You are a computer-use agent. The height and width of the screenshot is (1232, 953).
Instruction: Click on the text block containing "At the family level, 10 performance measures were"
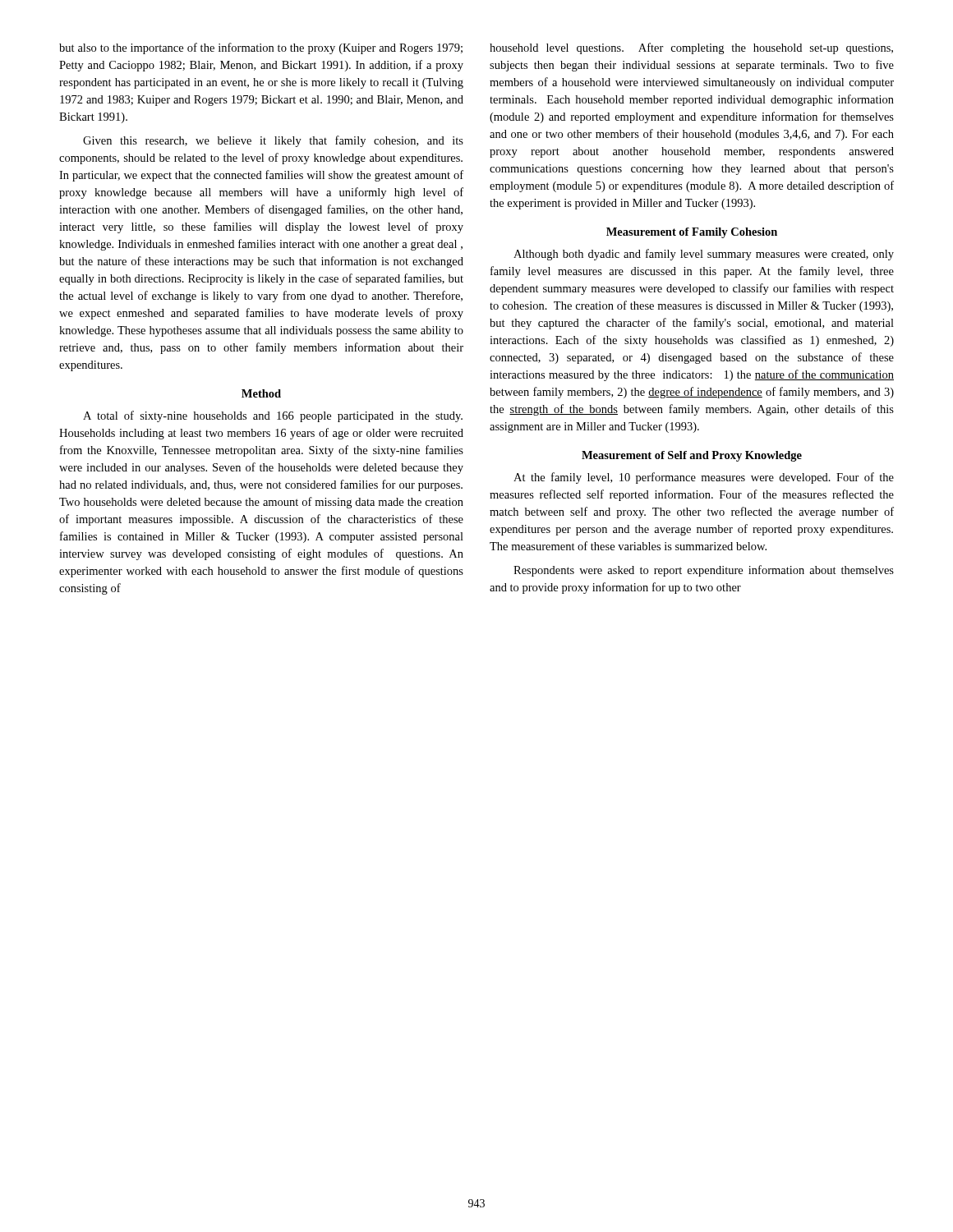pos(692,512)
